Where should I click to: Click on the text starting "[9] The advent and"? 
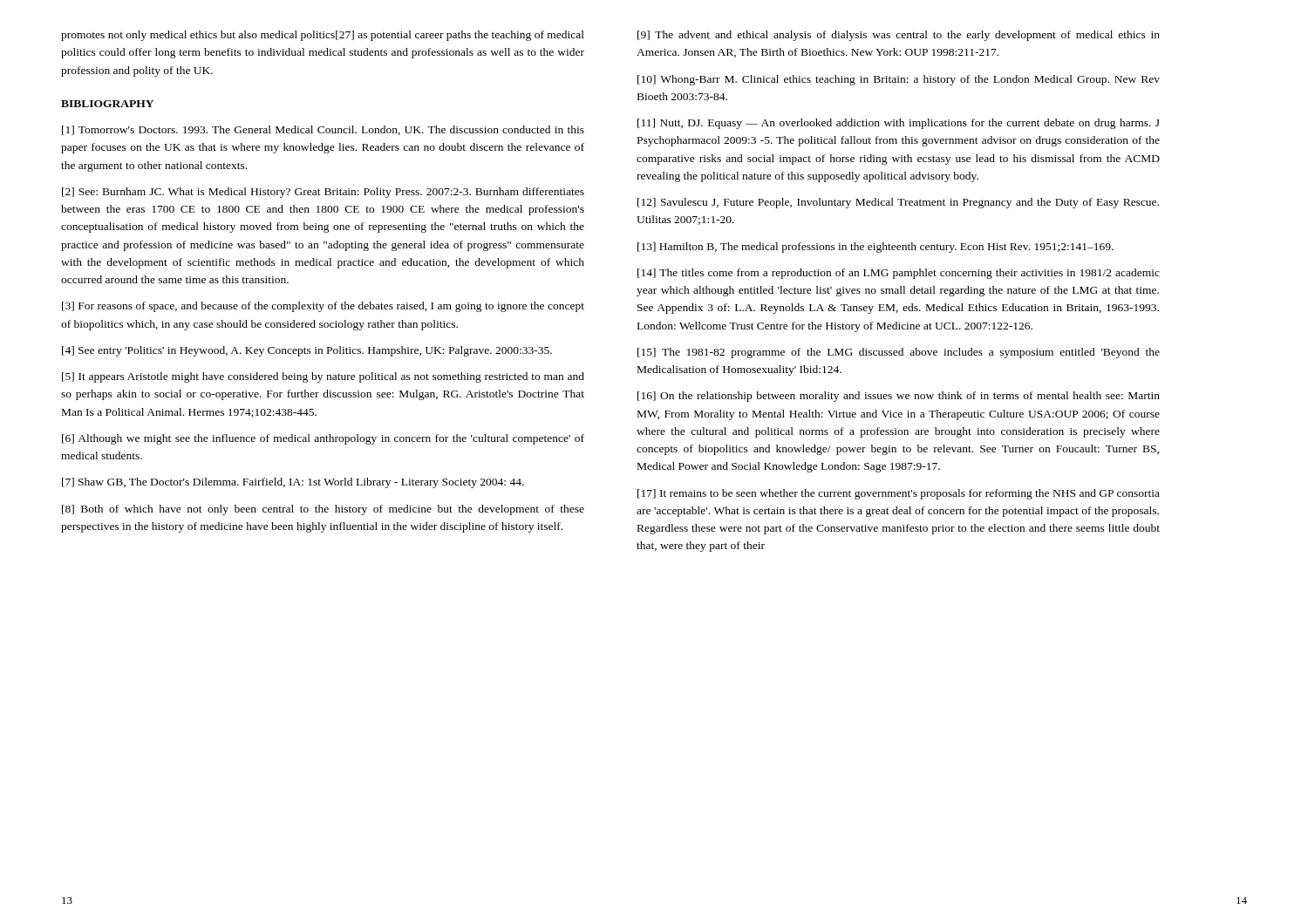[898, 43]
